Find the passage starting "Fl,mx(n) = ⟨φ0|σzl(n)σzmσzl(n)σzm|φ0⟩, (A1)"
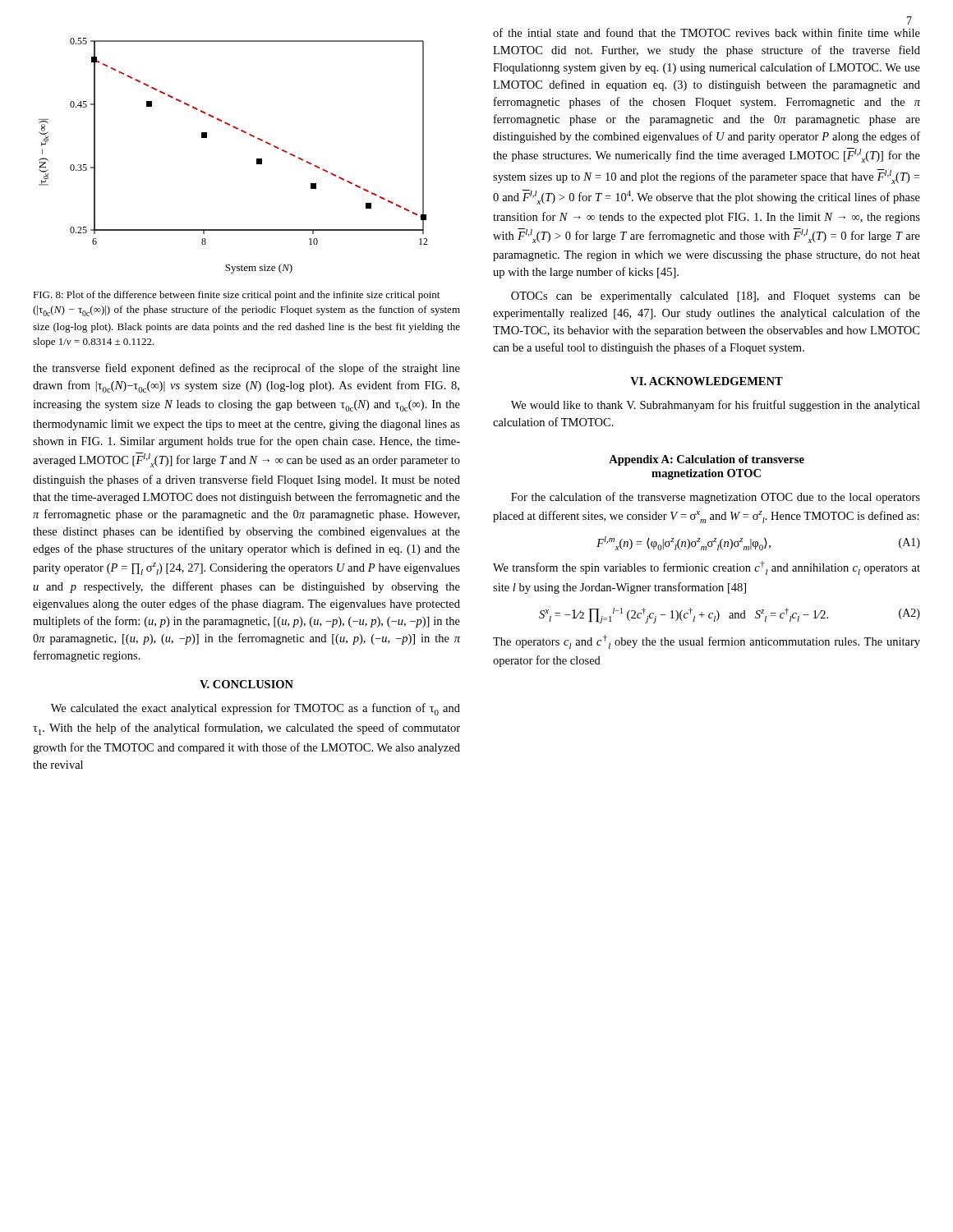 click(x=707, y=543)
